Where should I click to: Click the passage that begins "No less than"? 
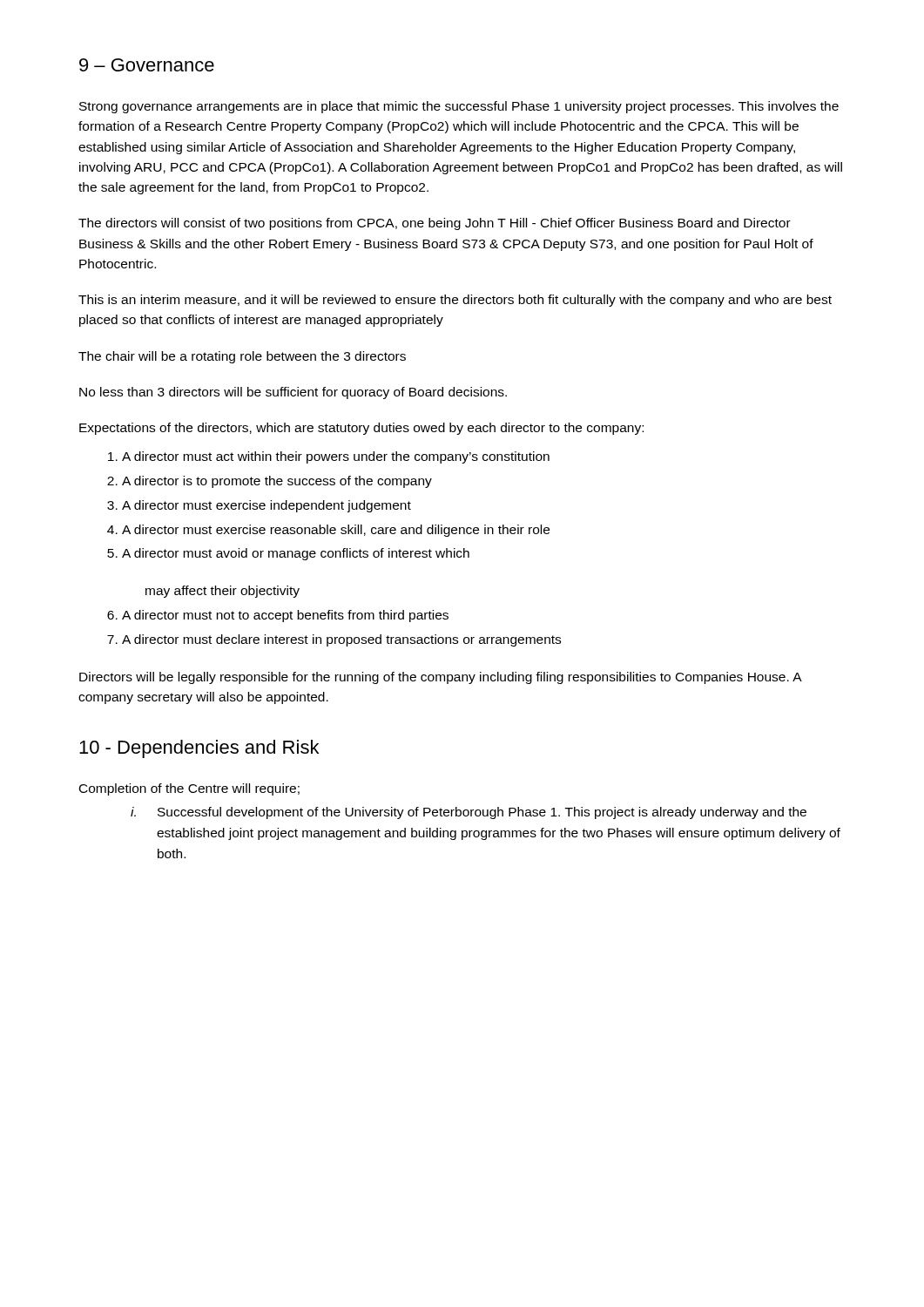point(293,391)
